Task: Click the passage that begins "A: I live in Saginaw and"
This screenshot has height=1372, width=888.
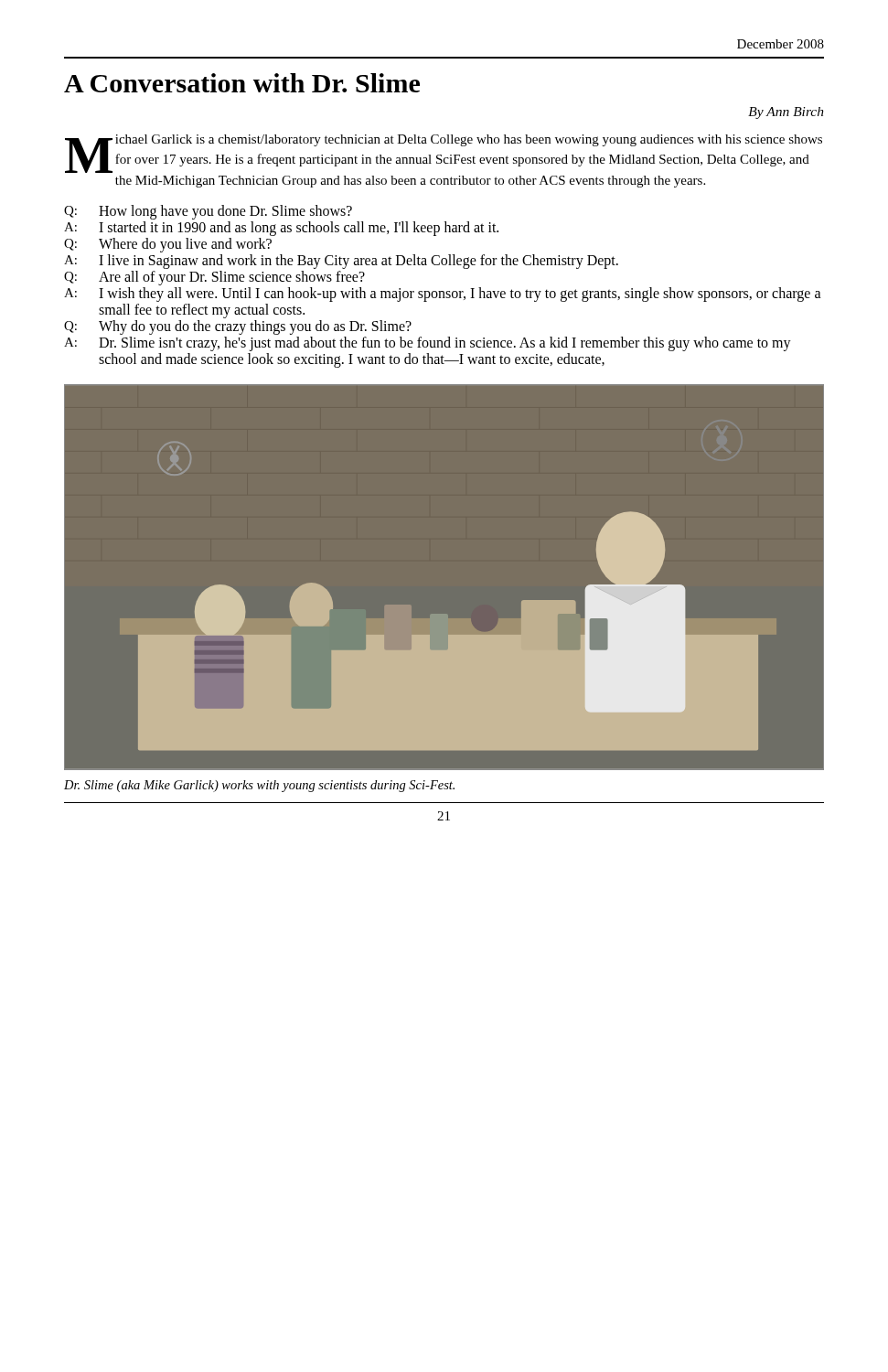Action: (x=444, y=261)
